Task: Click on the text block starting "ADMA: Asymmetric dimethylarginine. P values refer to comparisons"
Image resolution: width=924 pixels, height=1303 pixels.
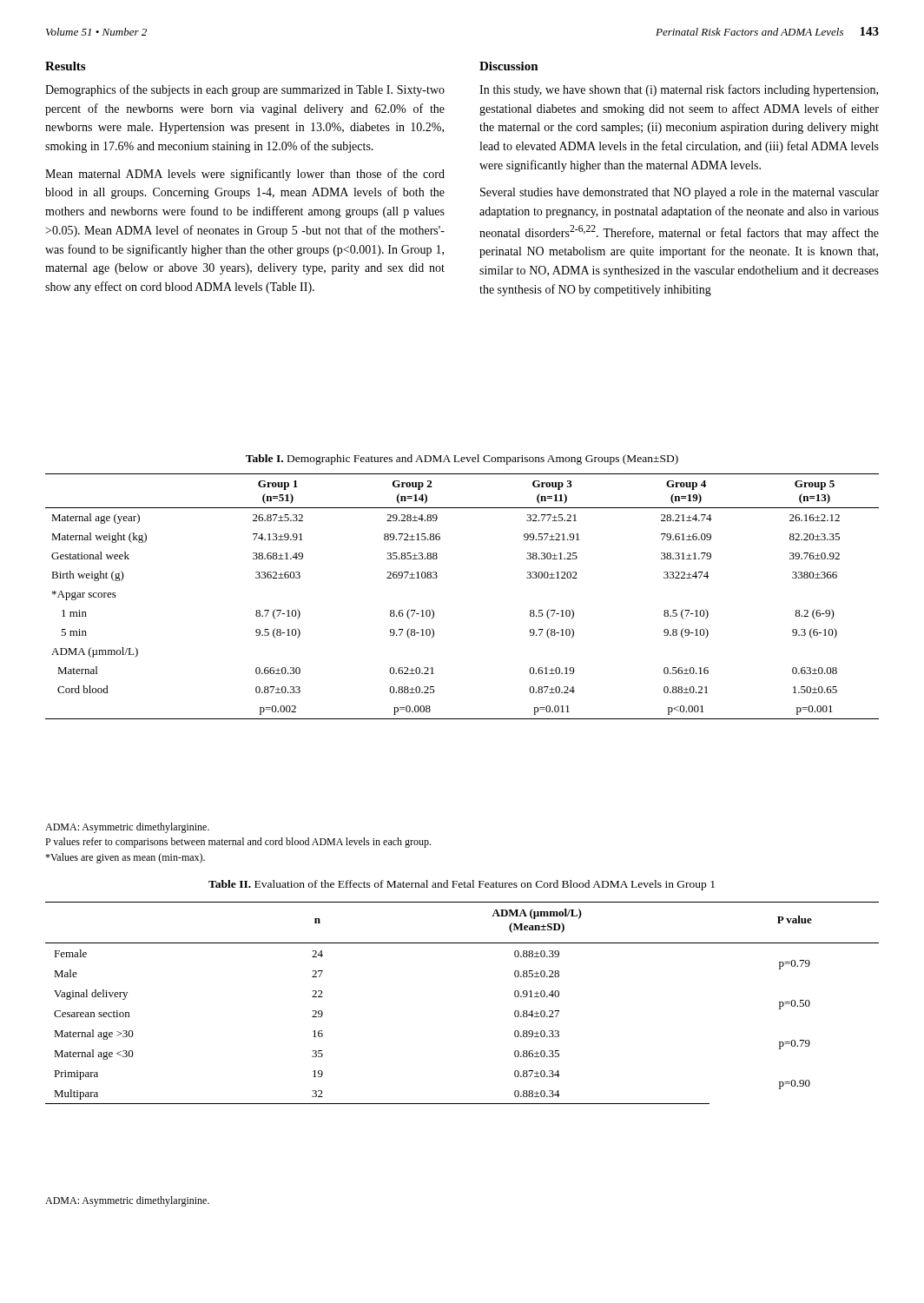Action: click(238, 842)
